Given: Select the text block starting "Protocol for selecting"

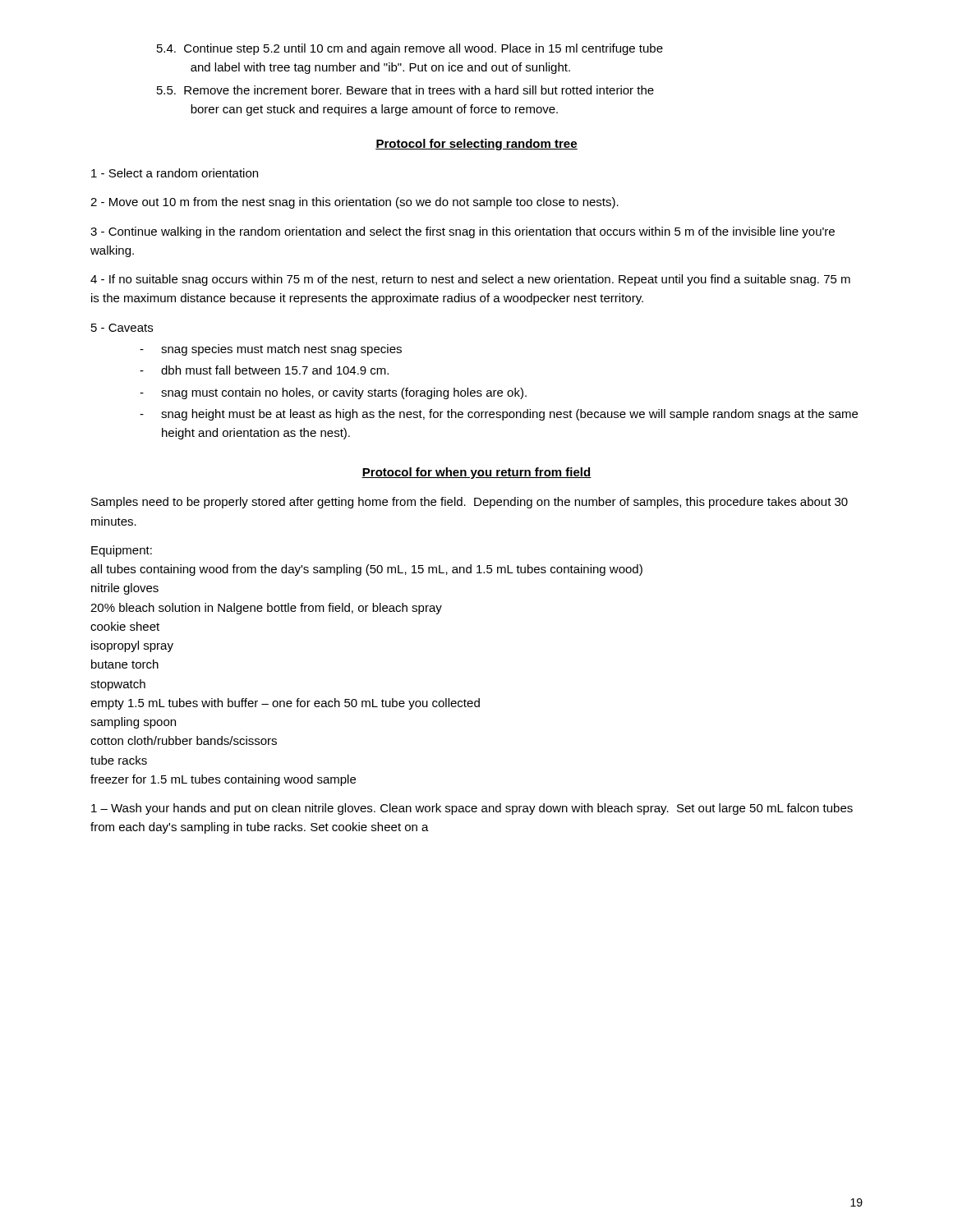Looking at the screenshot, I should point(476,143).
